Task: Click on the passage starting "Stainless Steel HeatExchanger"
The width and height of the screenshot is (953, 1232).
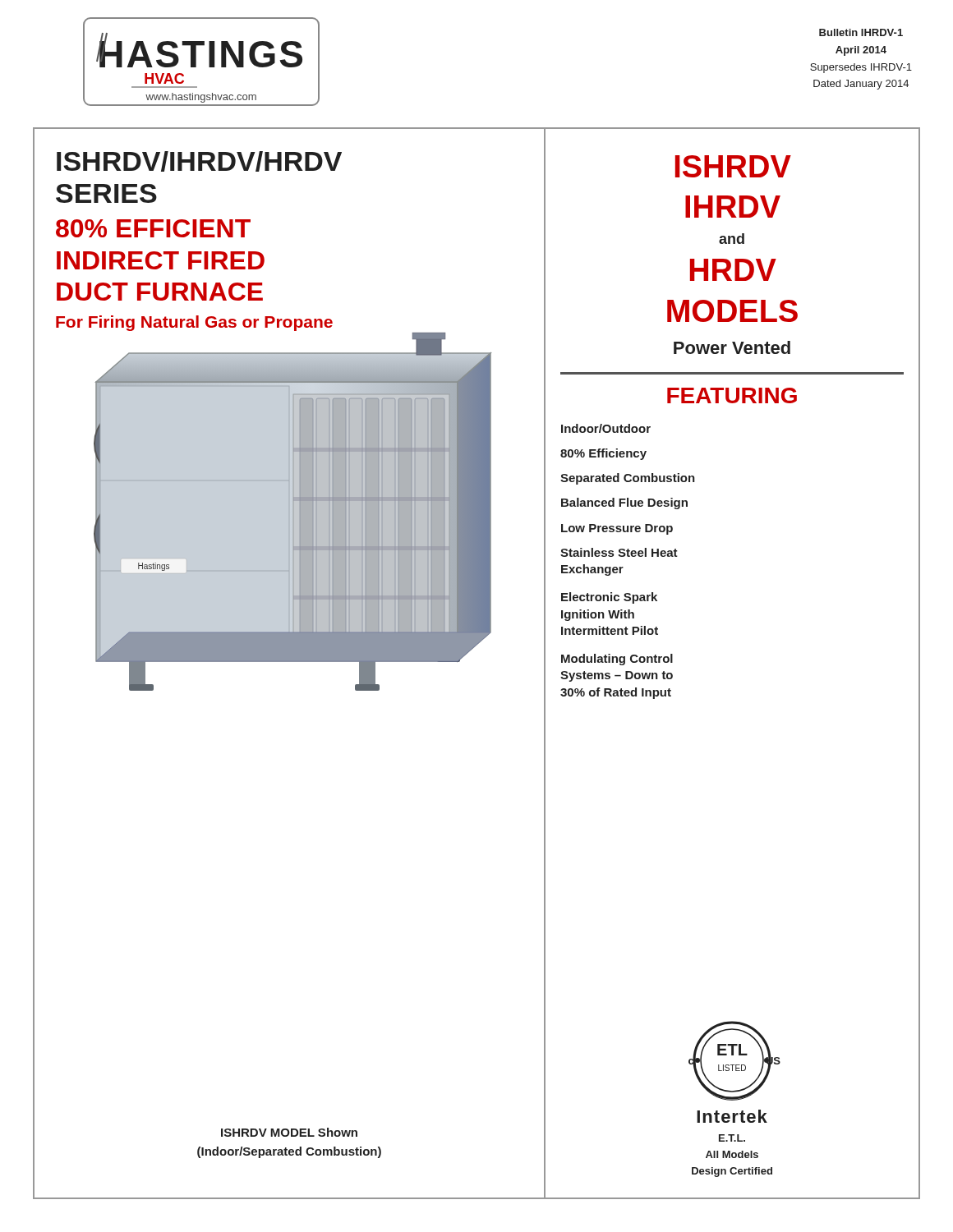Action: point(619,560)
